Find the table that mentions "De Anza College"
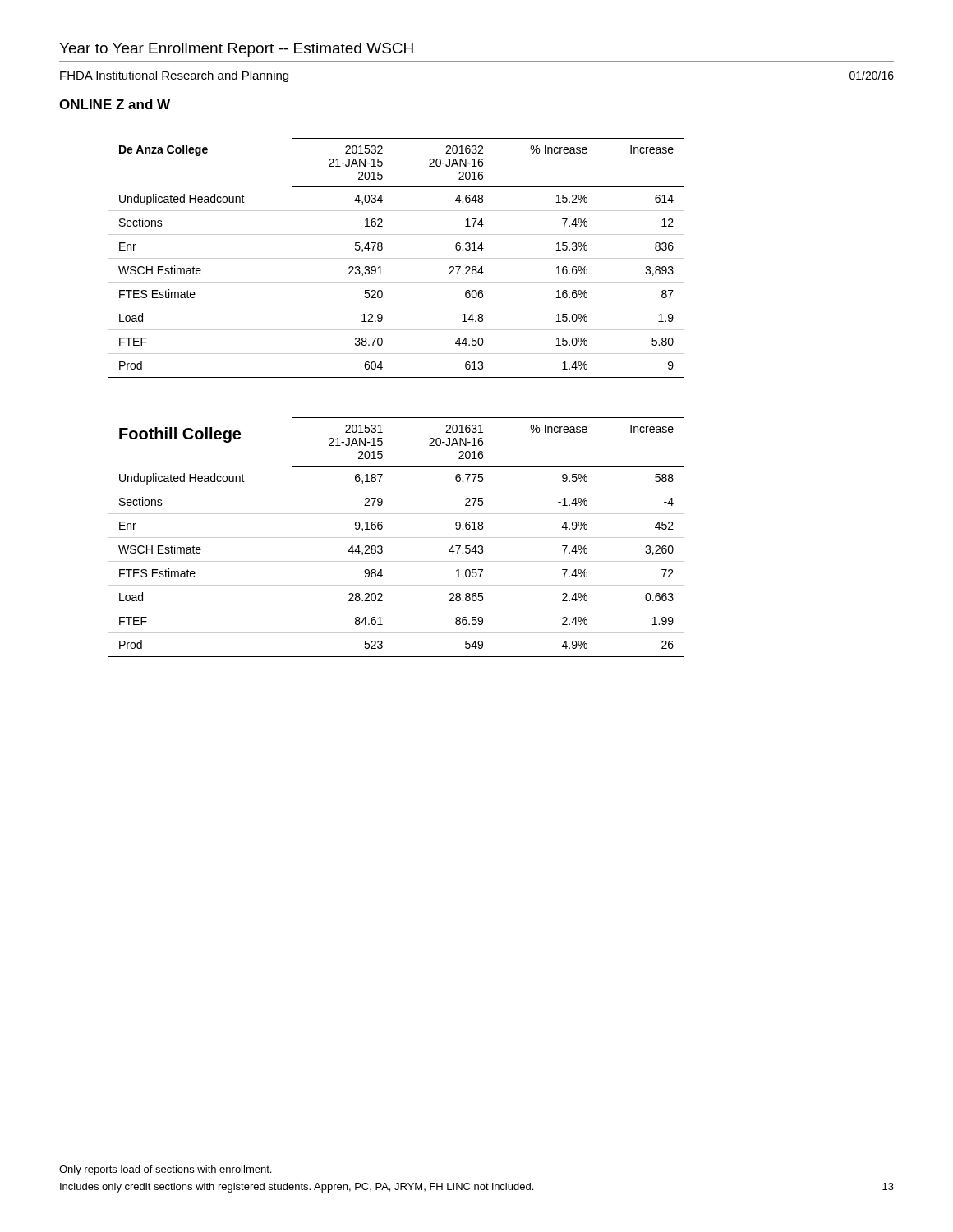Image resolution: width=953 pixels, height=1232 pixels. [x=476, y=258]
